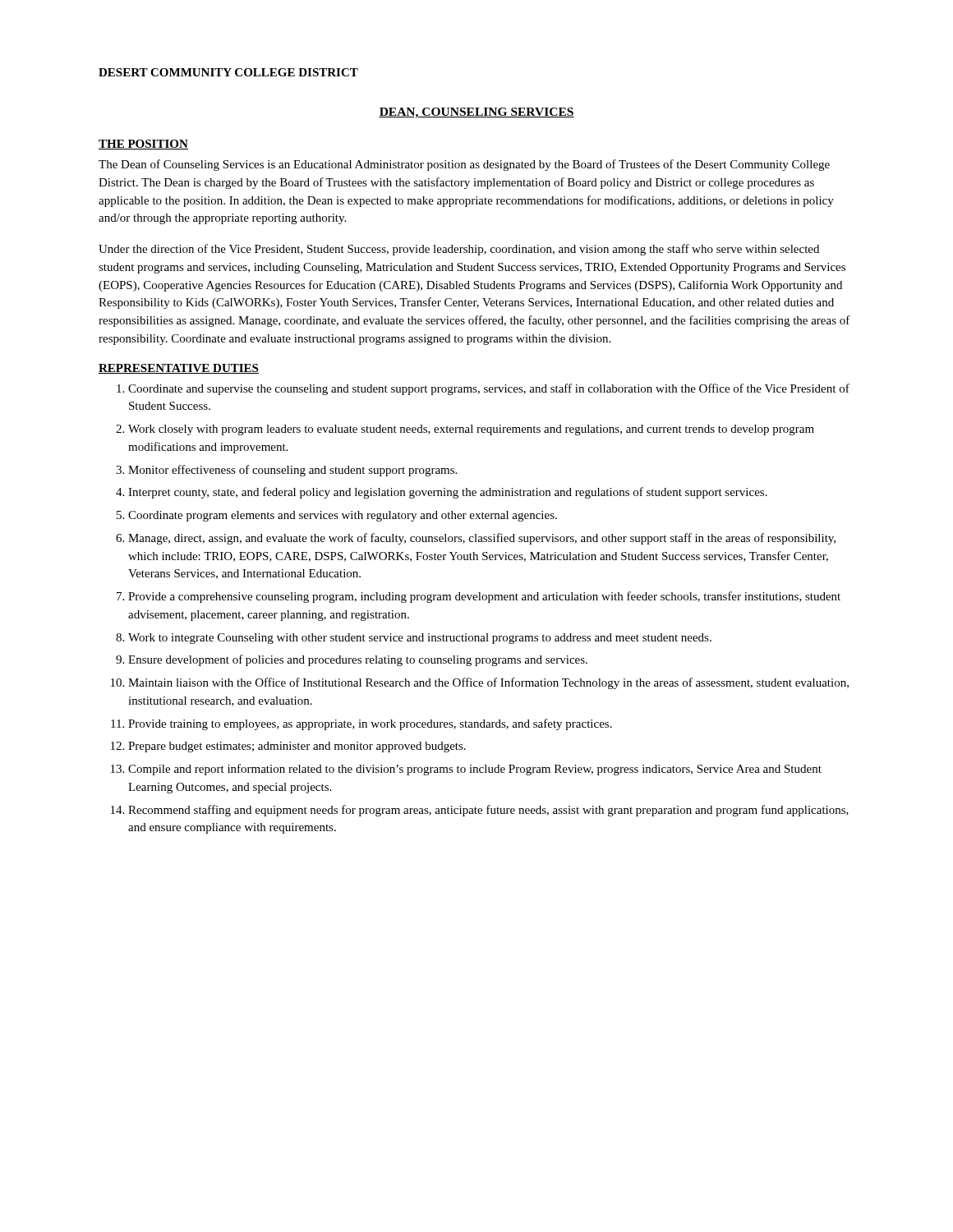953x1232 pixels.
Task: Select the title with the text "DESERT COMMUNITY COLLEGE DISTRICT"
Action: coord(228,72)
